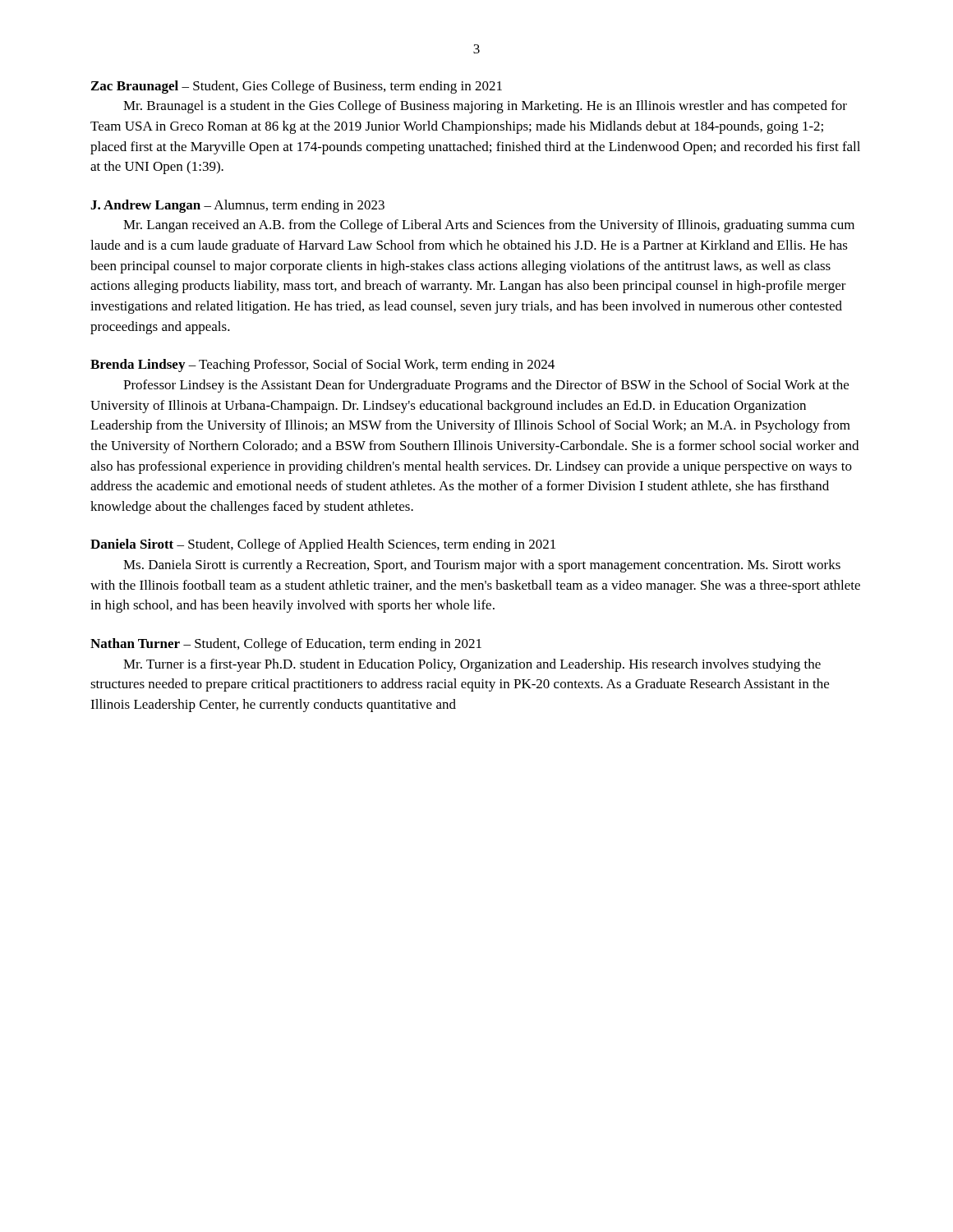Point to the region starting "Zac Braunagel – Student, Gies College of"
This screenshot has width=953, height=1232.
pos(476,127)
